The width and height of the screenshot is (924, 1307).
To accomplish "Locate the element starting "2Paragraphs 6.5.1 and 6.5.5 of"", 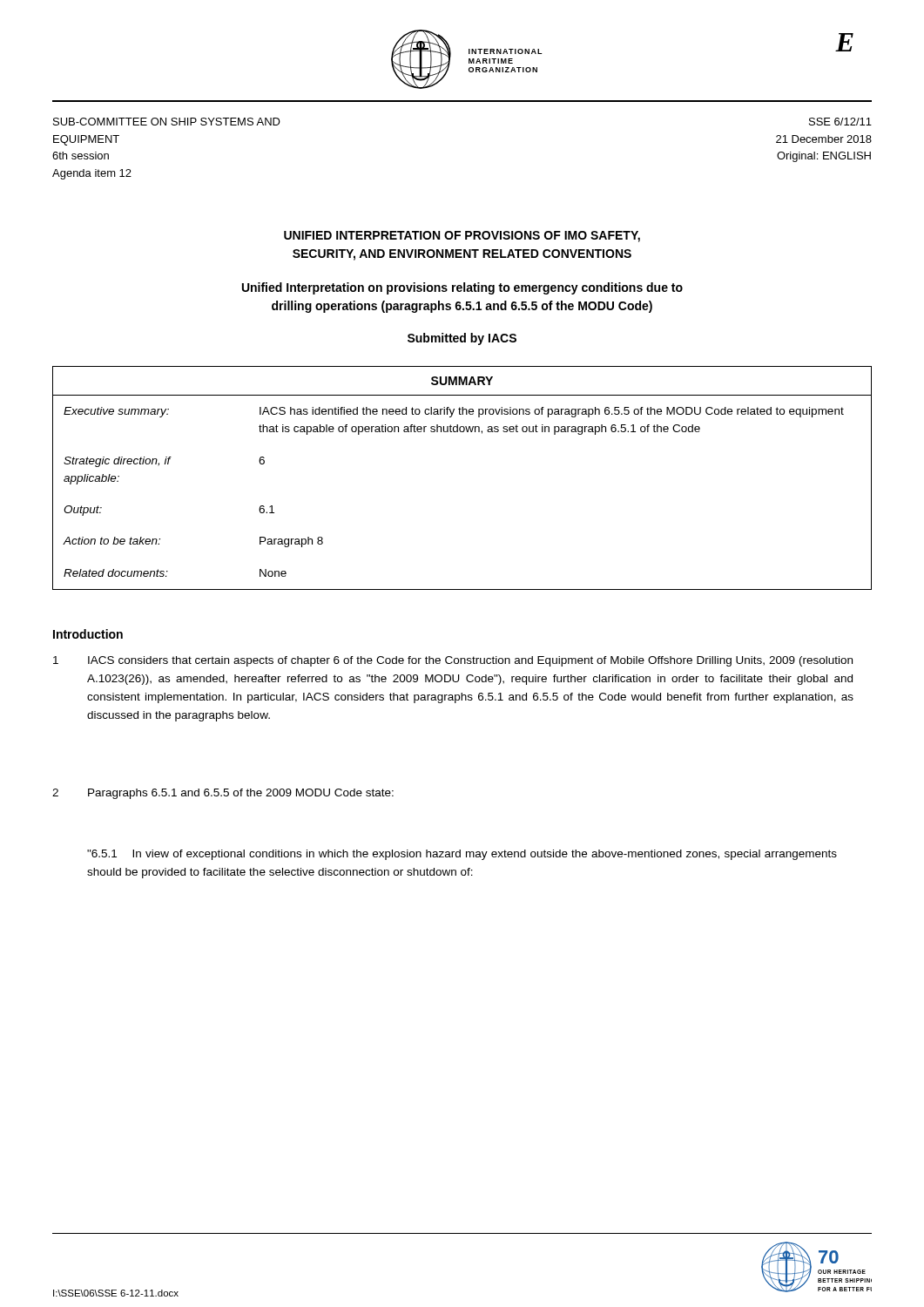I will point(223,794).
